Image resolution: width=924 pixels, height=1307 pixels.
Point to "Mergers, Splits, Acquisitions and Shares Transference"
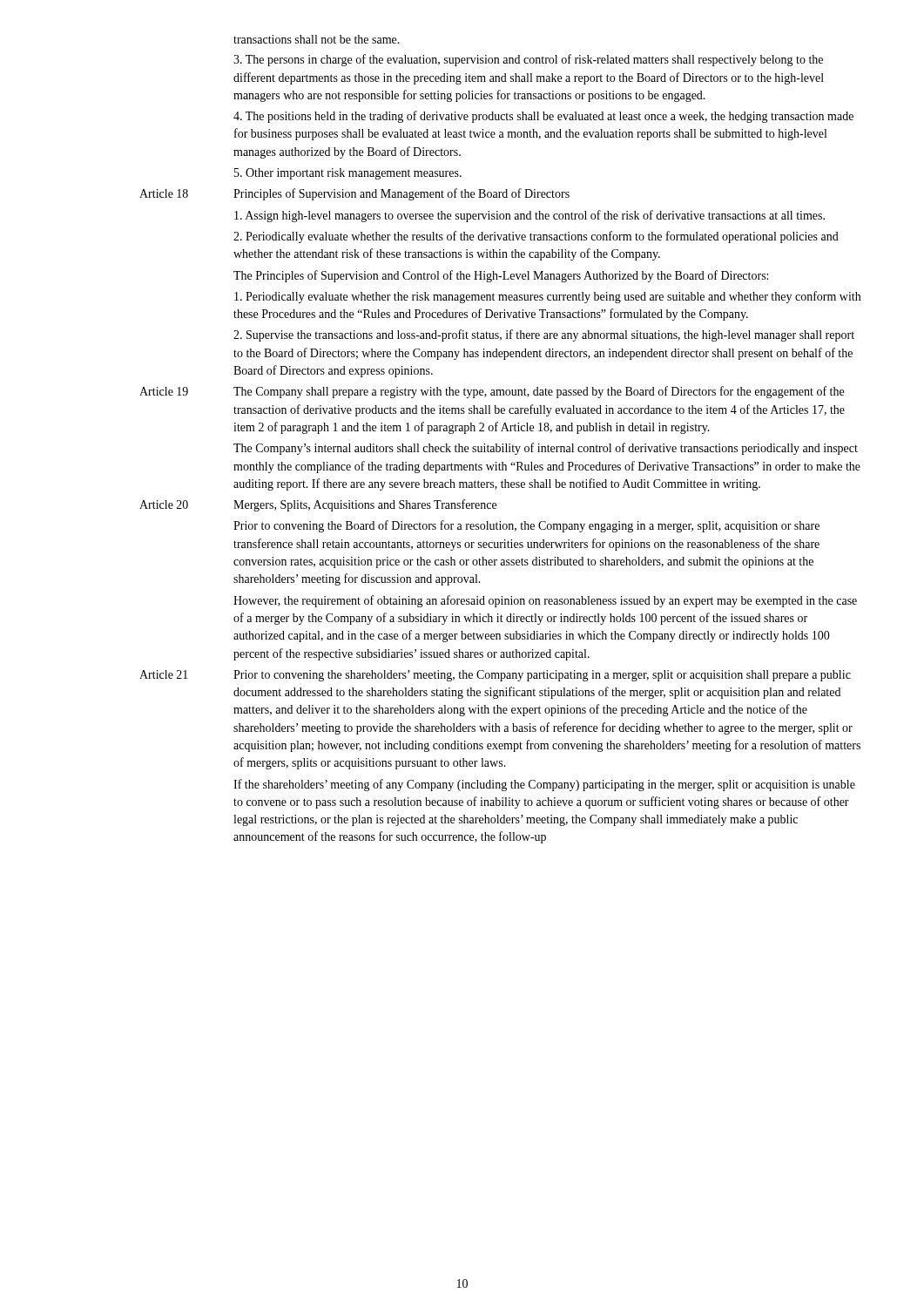[x=365, y=505]
